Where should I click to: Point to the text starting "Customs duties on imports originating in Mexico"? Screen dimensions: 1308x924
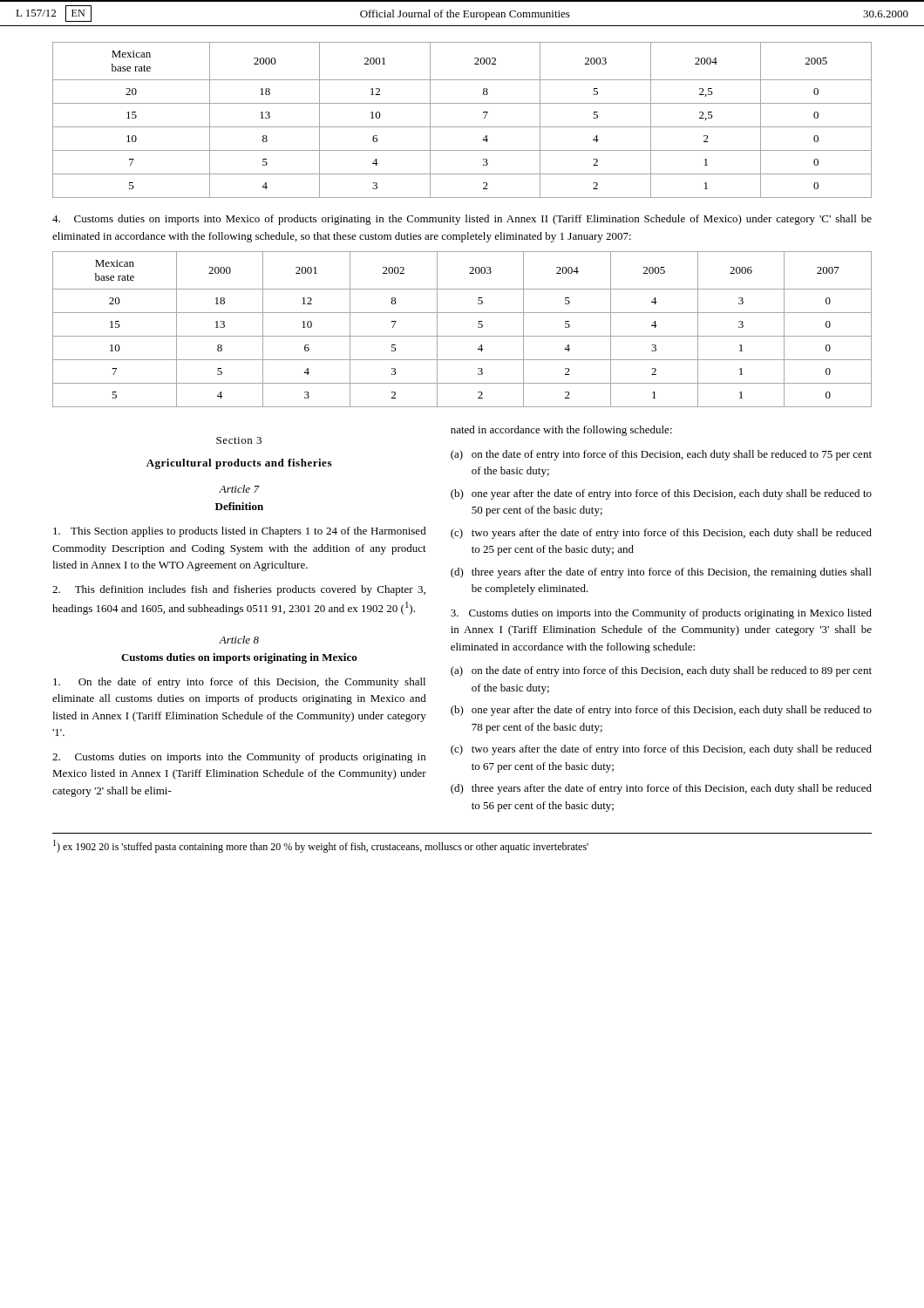pos(239,657)
